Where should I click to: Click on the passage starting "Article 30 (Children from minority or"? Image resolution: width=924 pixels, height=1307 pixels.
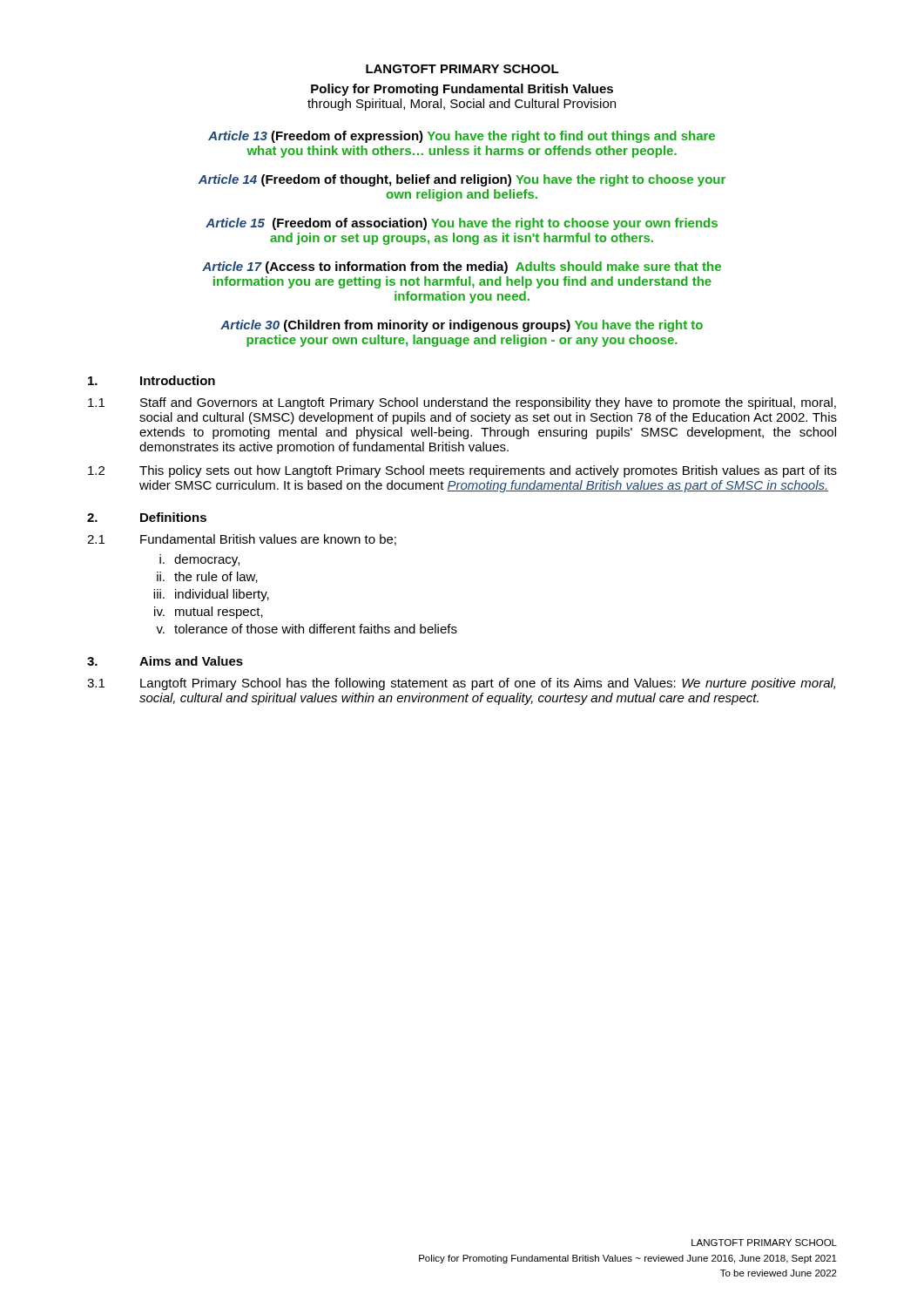click(462, 332)
